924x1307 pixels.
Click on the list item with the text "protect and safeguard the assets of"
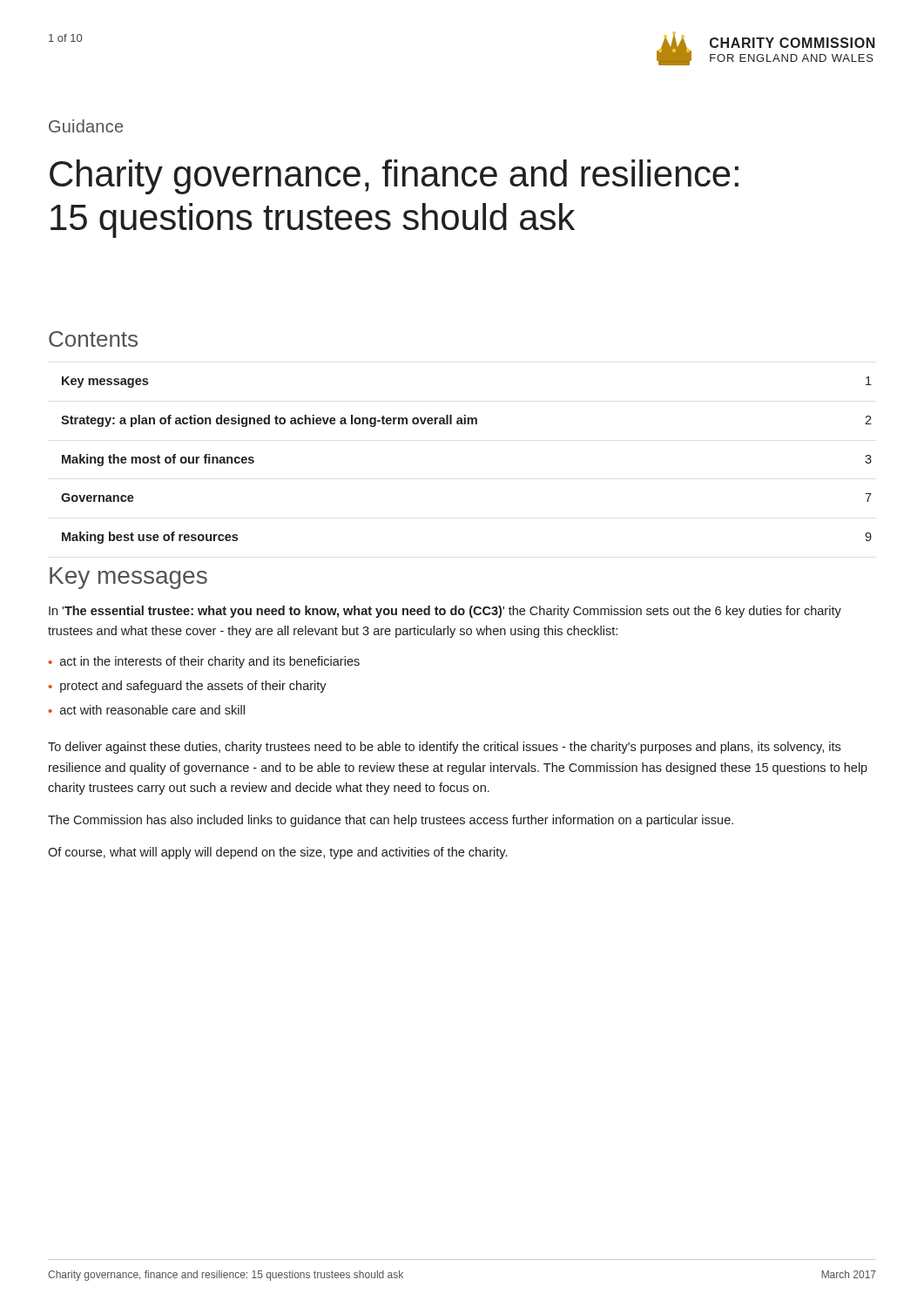pos(193,686)
